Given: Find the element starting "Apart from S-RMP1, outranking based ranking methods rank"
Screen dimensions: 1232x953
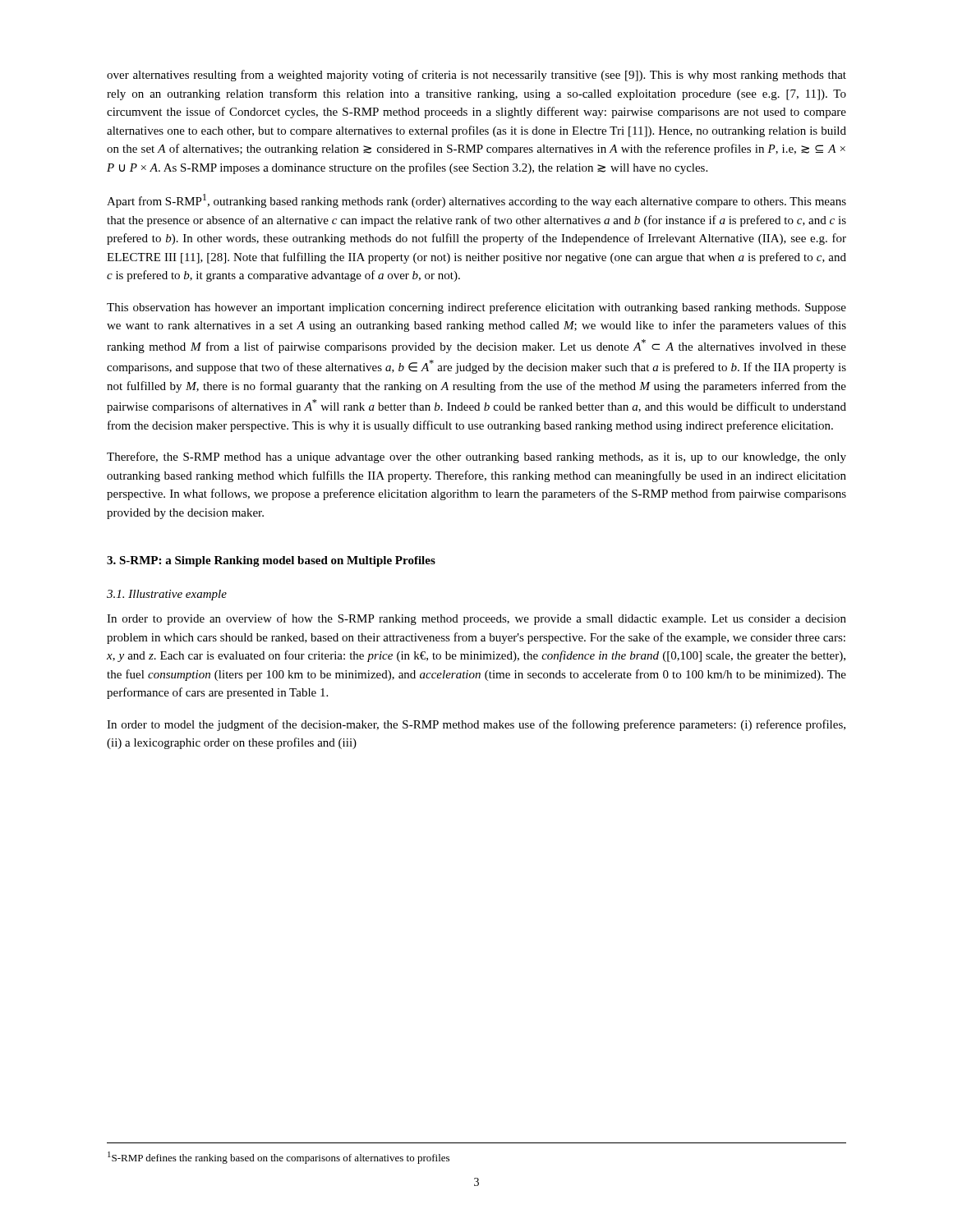Looking at the screenshot, I should (476, 237).
